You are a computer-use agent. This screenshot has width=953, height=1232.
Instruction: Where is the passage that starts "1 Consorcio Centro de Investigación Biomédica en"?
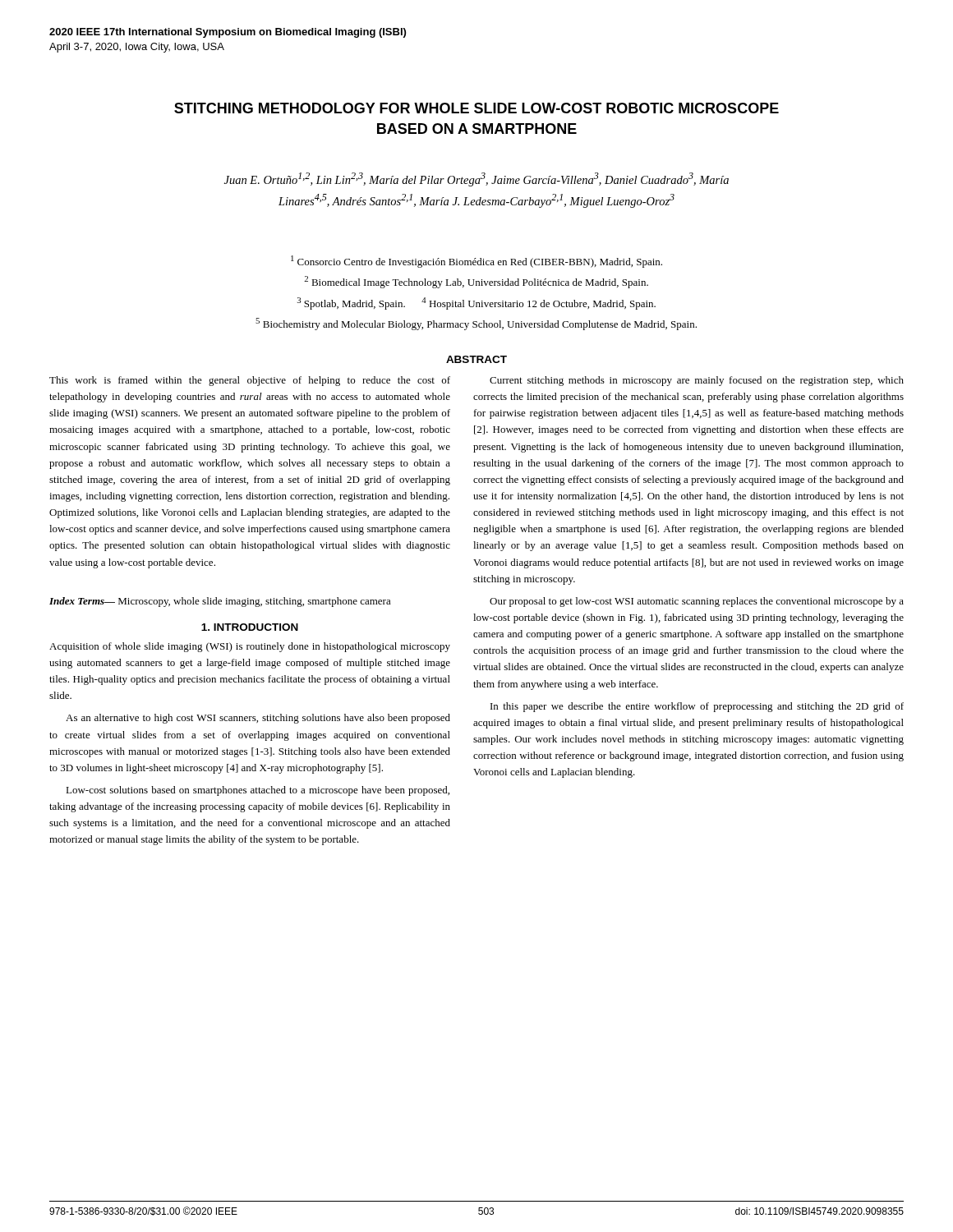[476, 292]
